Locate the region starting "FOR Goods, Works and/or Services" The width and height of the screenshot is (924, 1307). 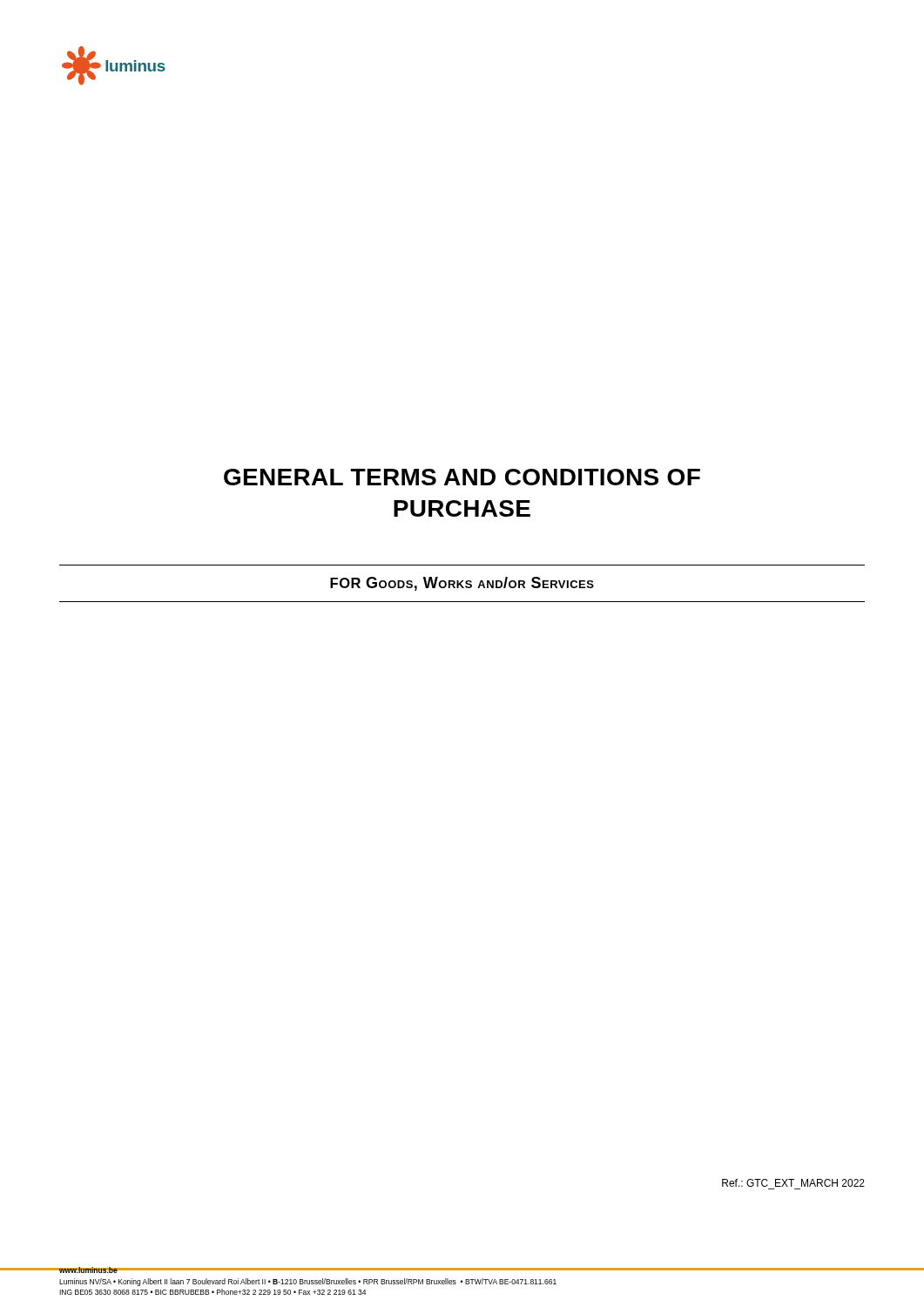pos(462,583)
